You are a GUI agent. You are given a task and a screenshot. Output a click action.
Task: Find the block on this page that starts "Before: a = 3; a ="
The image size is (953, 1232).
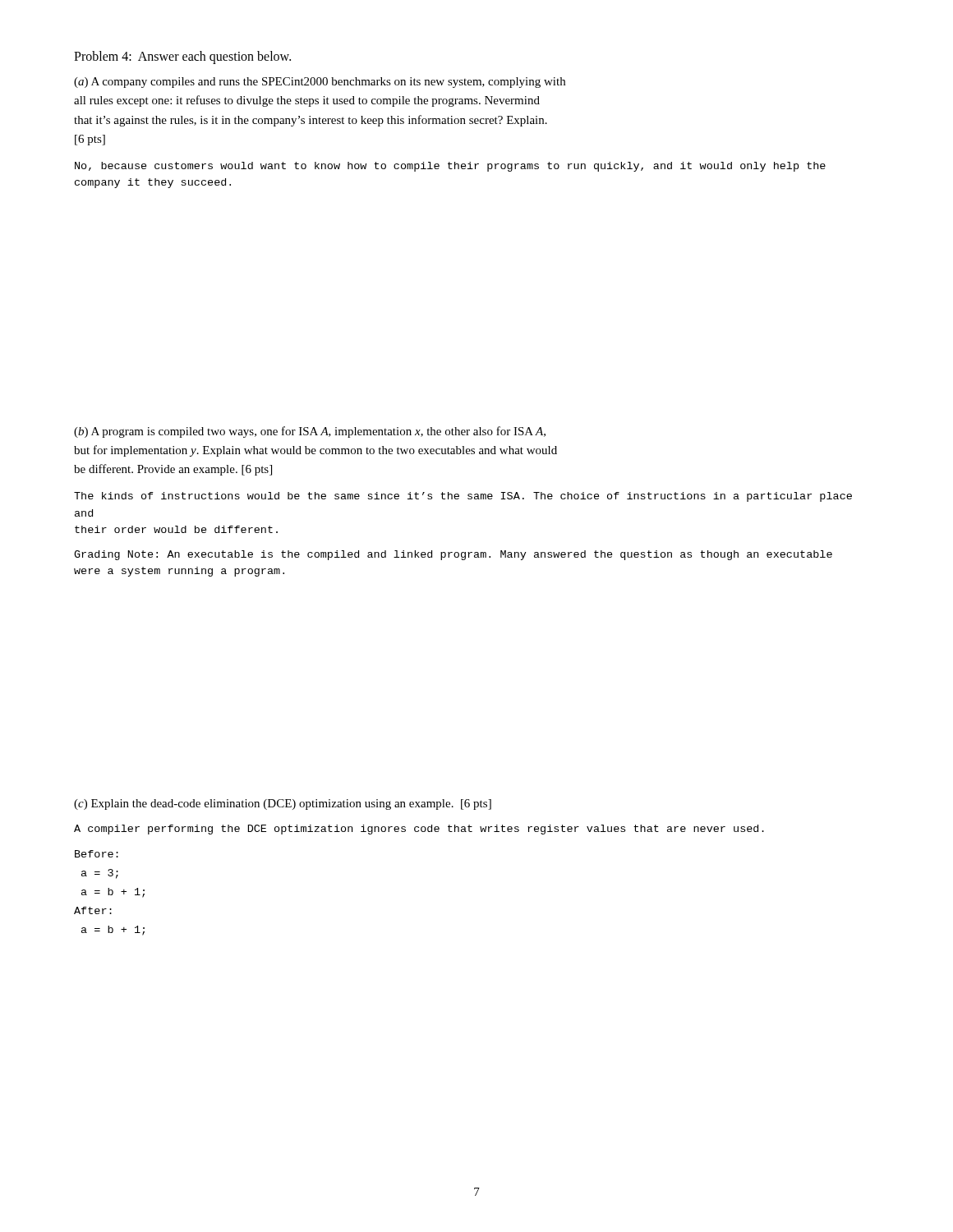coord(97,854)
